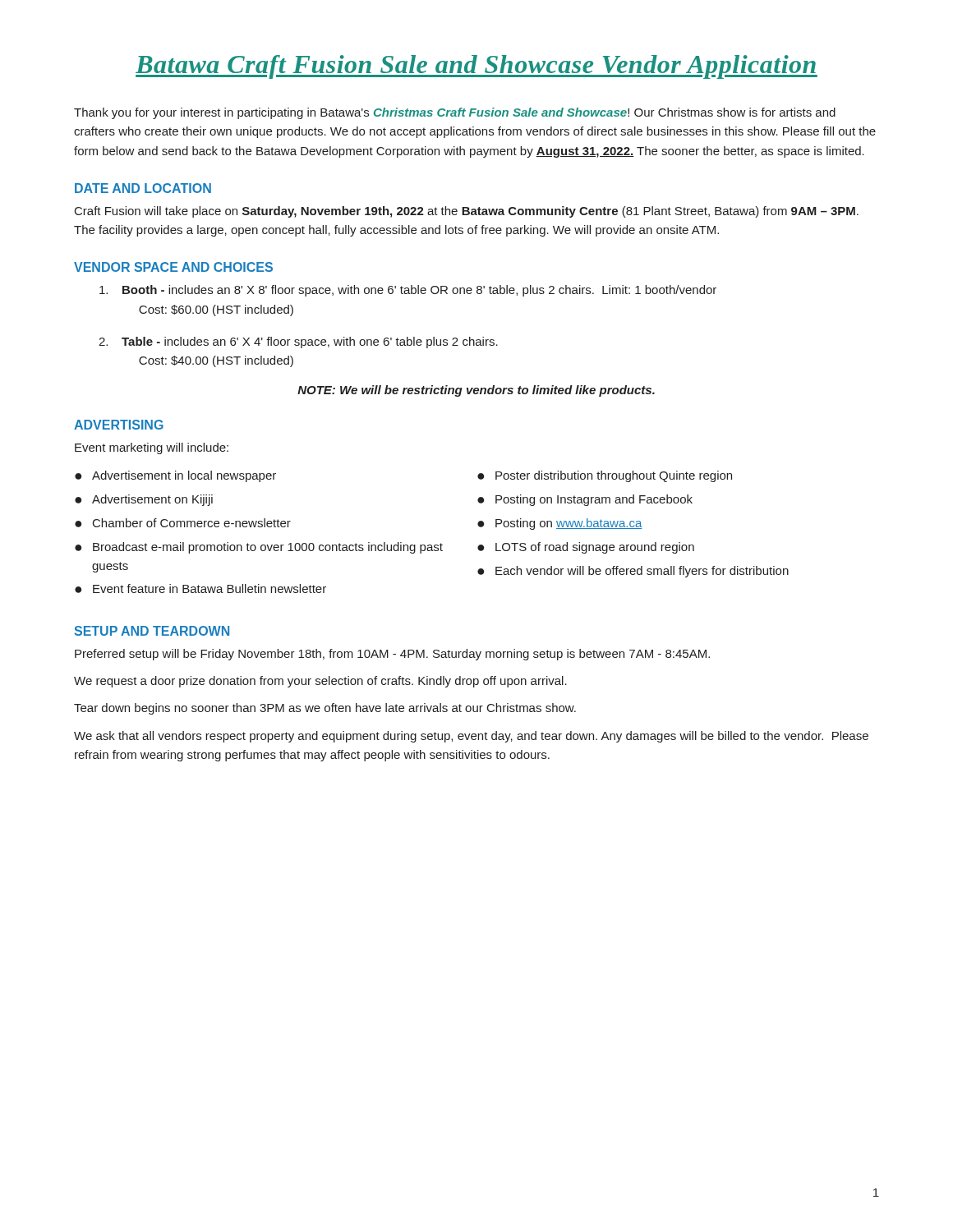
Task: Find "● Chamber of Commerce e-newsletter" on this page
Action: [x=182, y=524]
